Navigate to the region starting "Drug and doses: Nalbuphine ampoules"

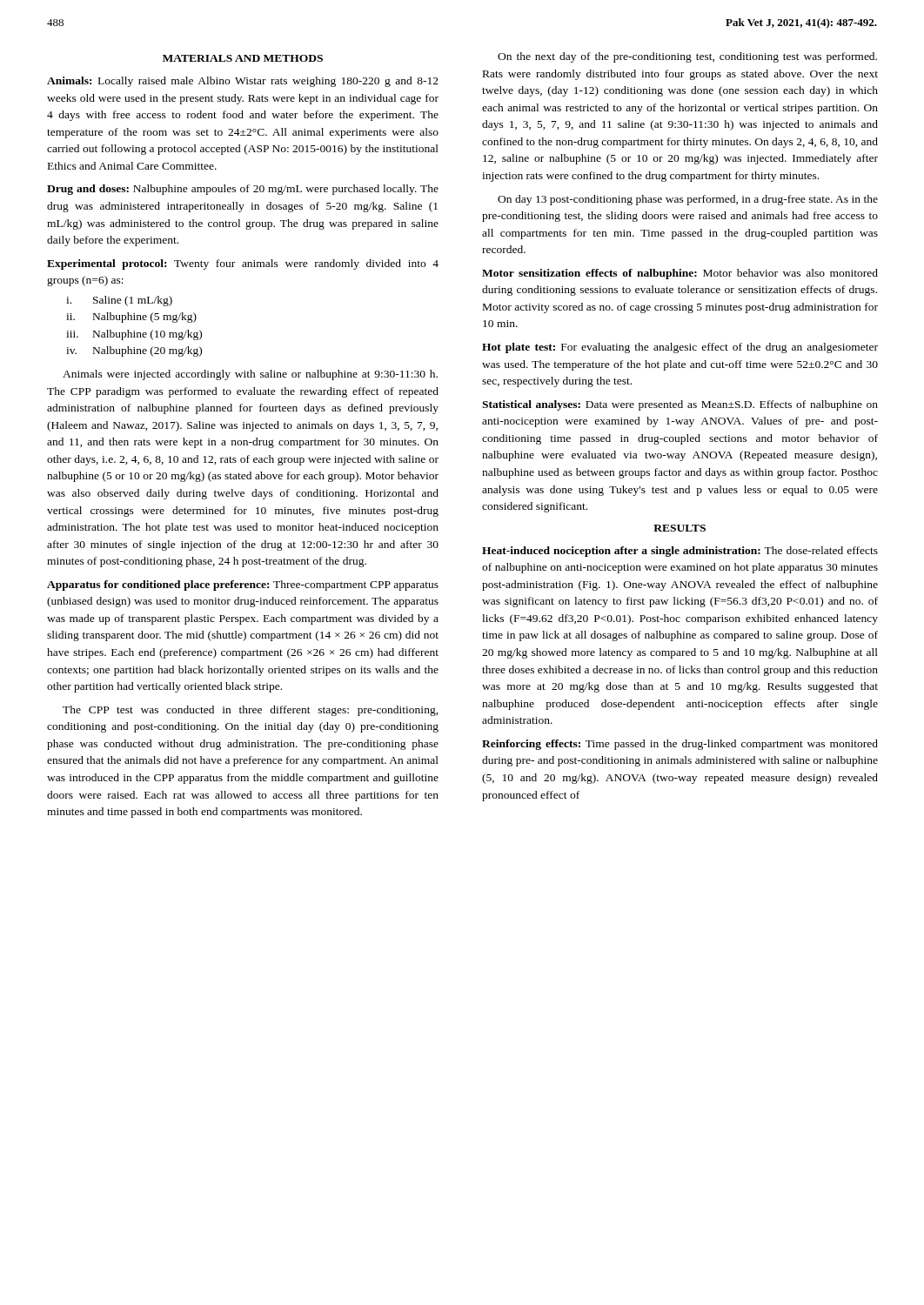point(243,214)
